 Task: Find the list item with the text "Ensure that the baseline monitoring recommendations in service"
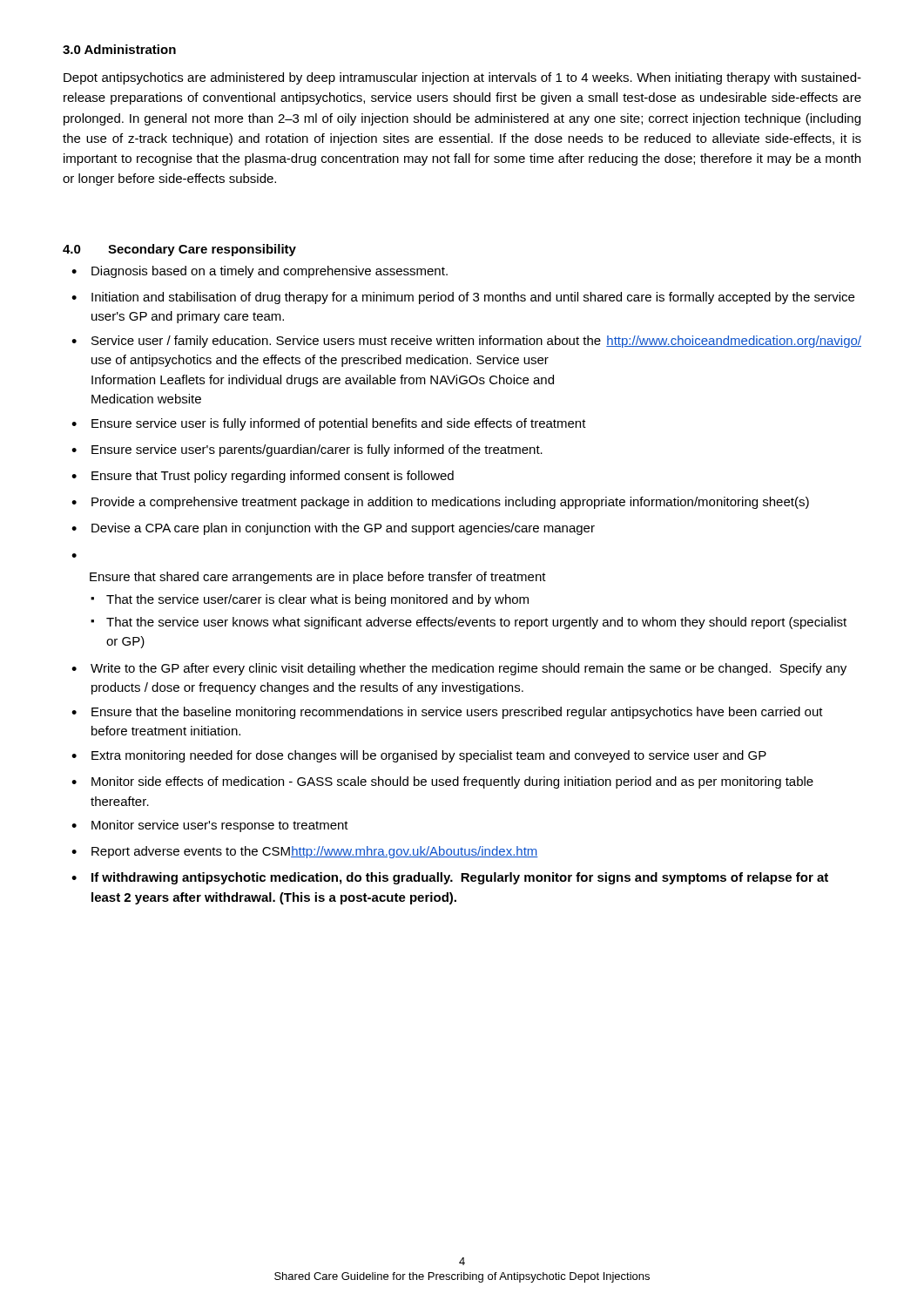point(457,721)
